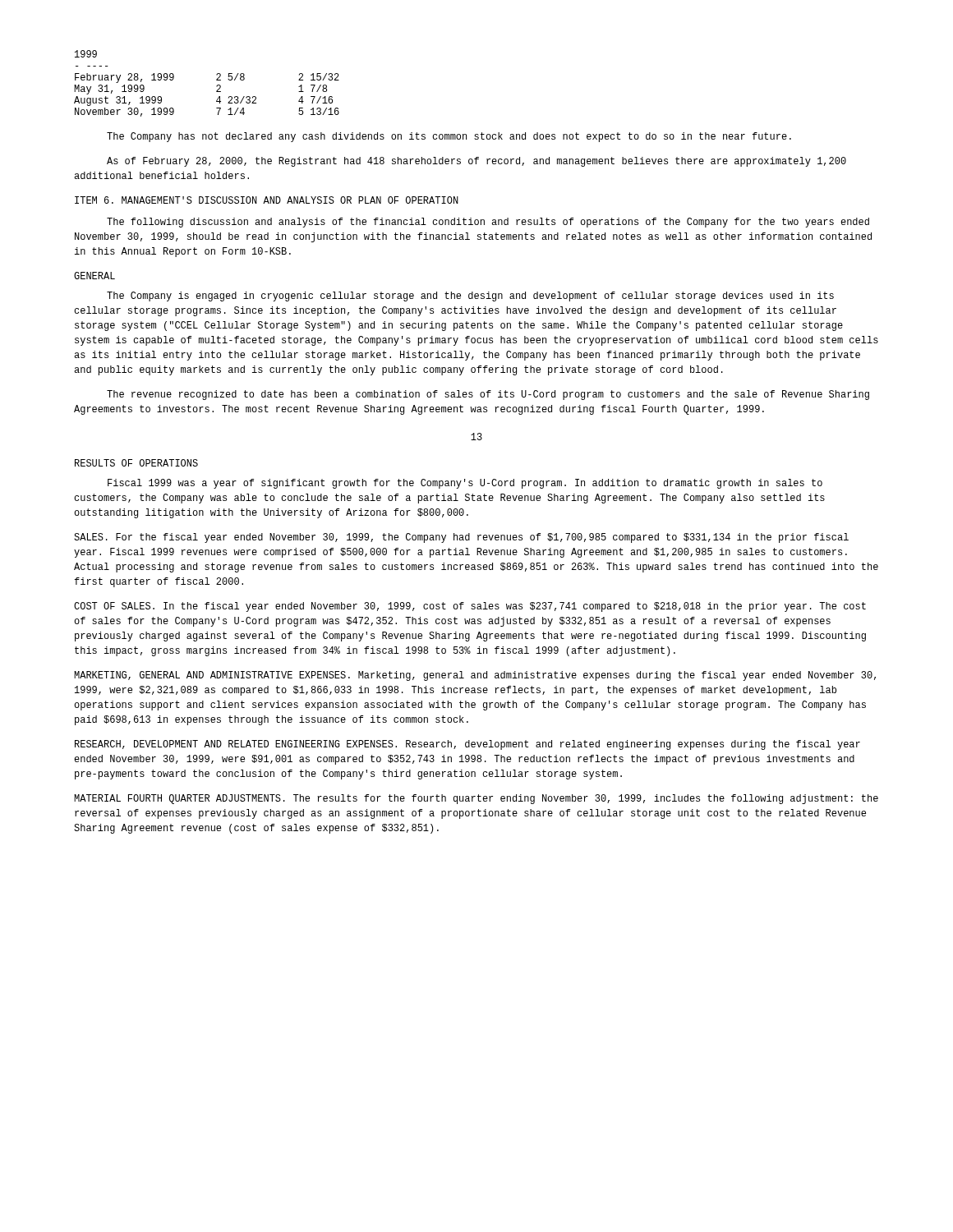The width and height of the screenshot is (953, 1232).
Task: Point to "RESULTS OF OPERATIONS"
Action: click(x=136, y=464)
